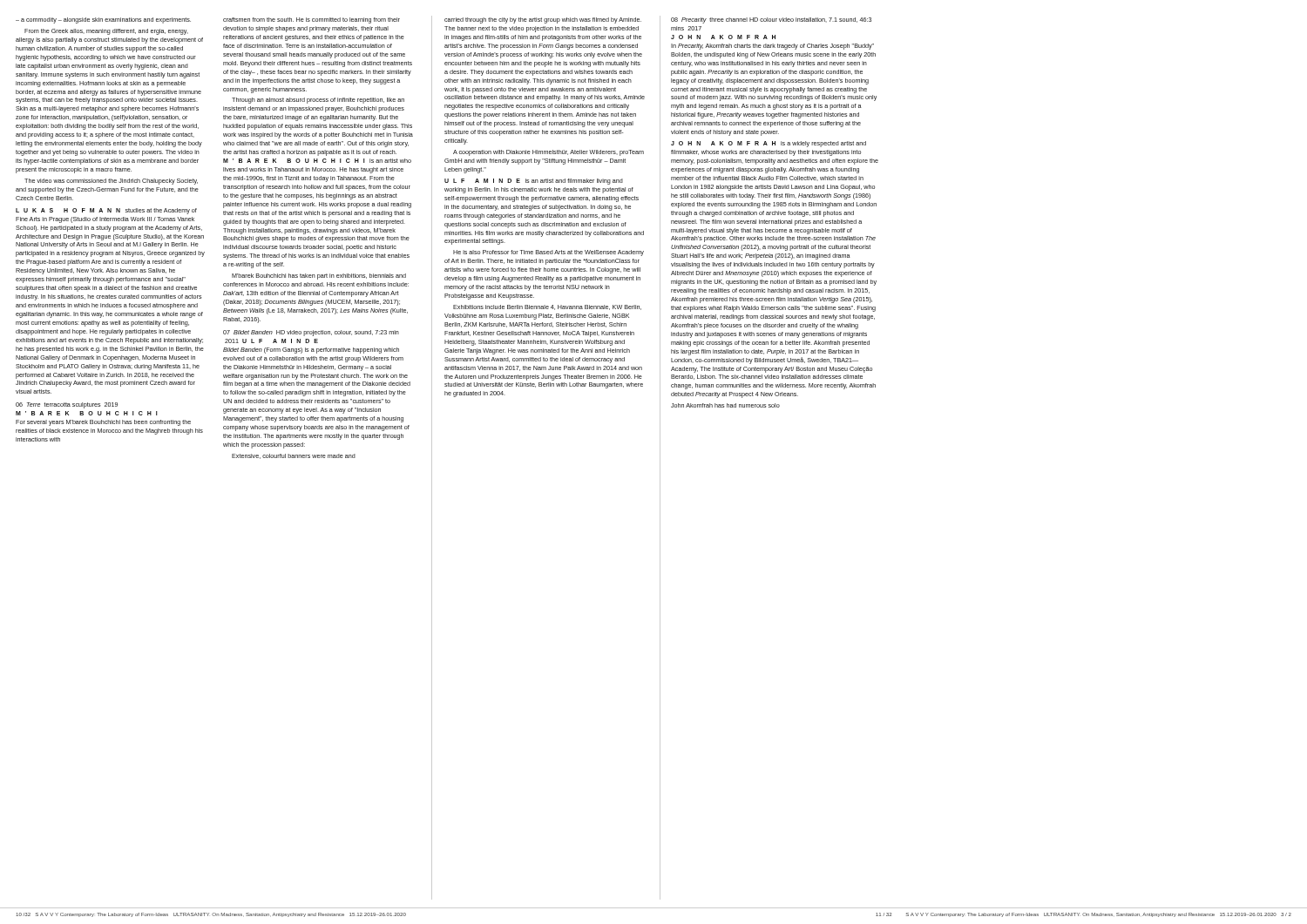
Task: Find the passage starting "carried through the city by"
Action: coord(545,207)
